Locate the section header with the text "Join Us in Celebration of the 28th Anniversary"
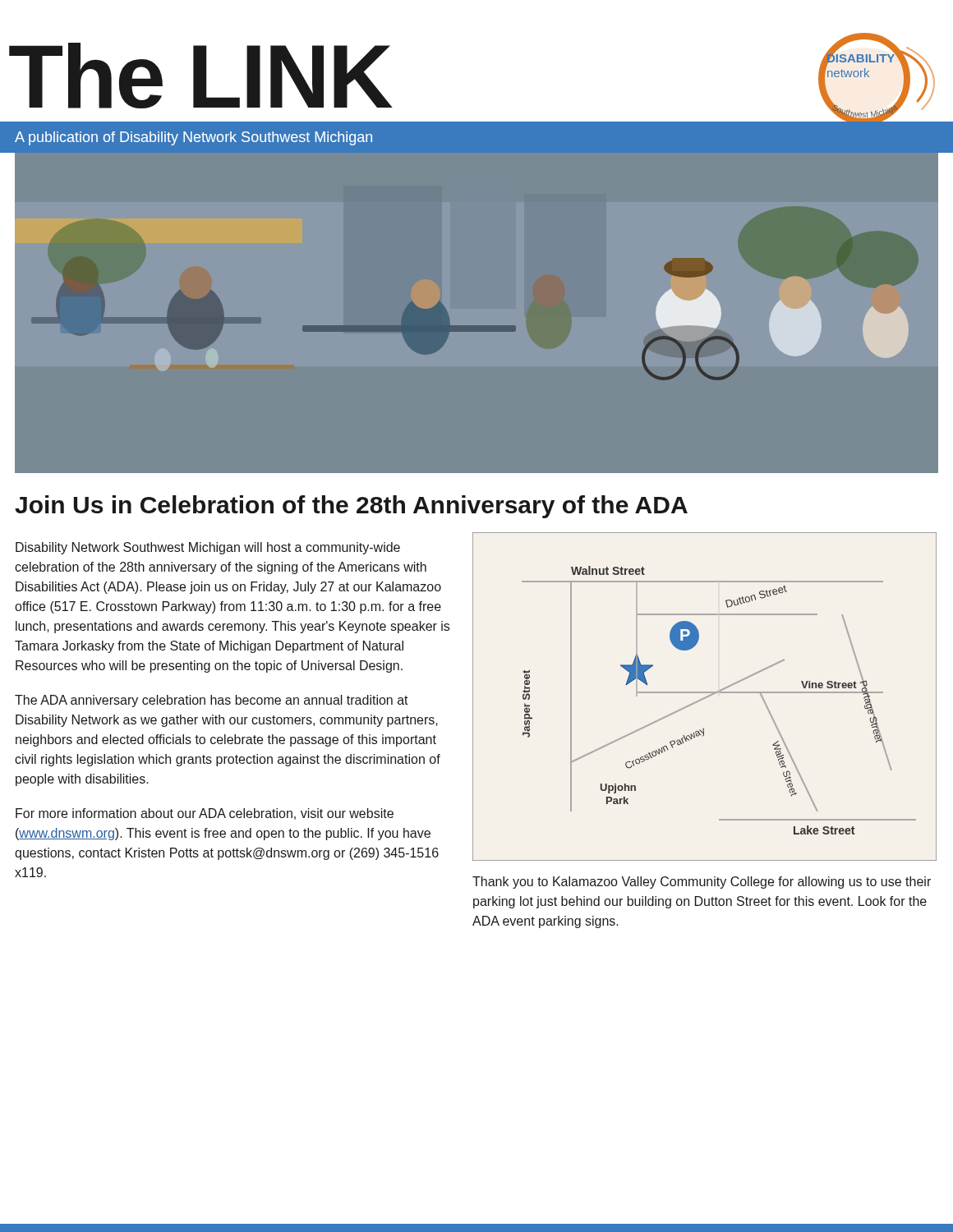This screenshot has height=1232, width=953. pyautogui.click(x=476, y=505)
